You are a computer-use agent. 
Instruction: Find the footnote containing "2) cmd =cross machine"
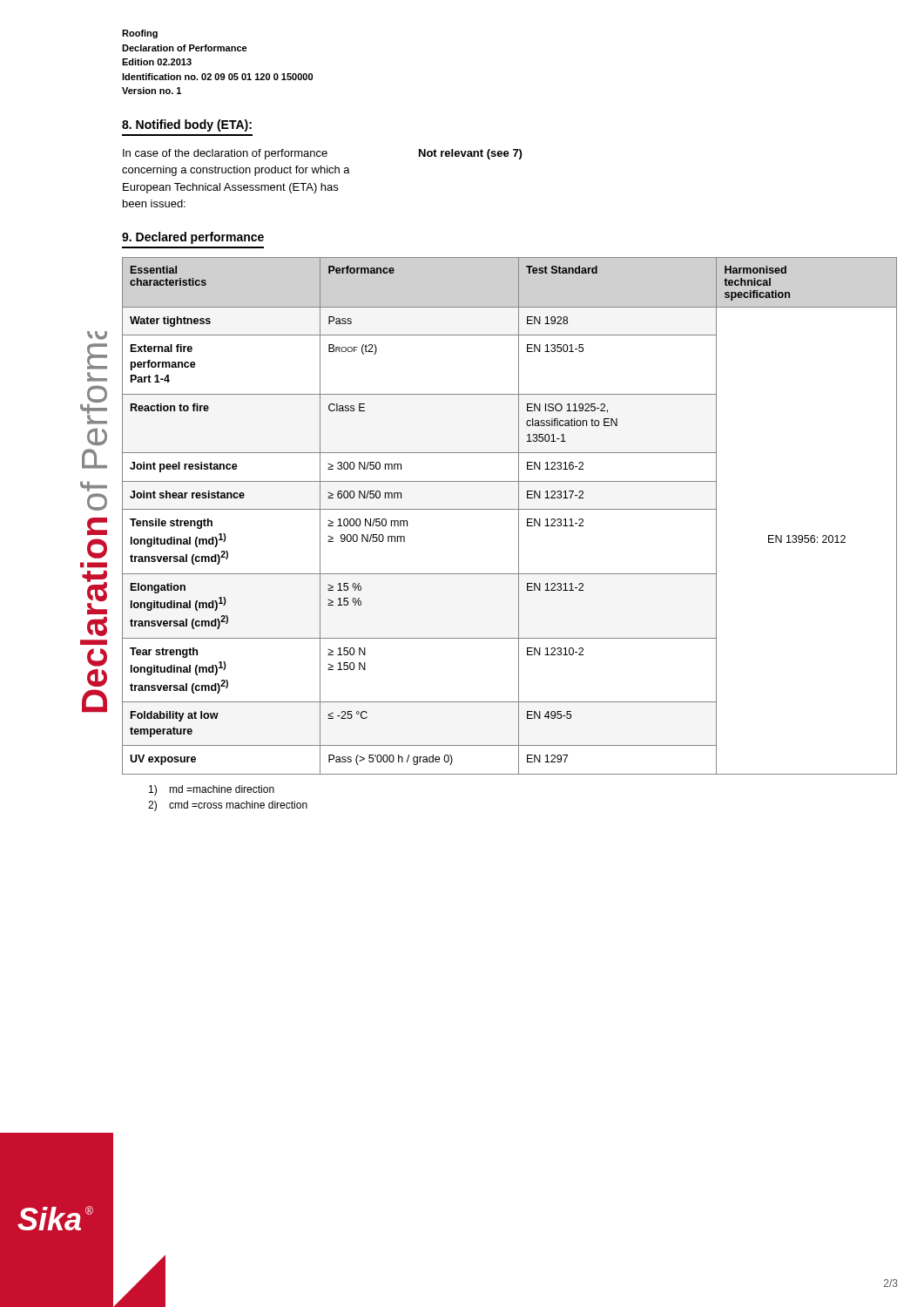[x=228, y=805]
